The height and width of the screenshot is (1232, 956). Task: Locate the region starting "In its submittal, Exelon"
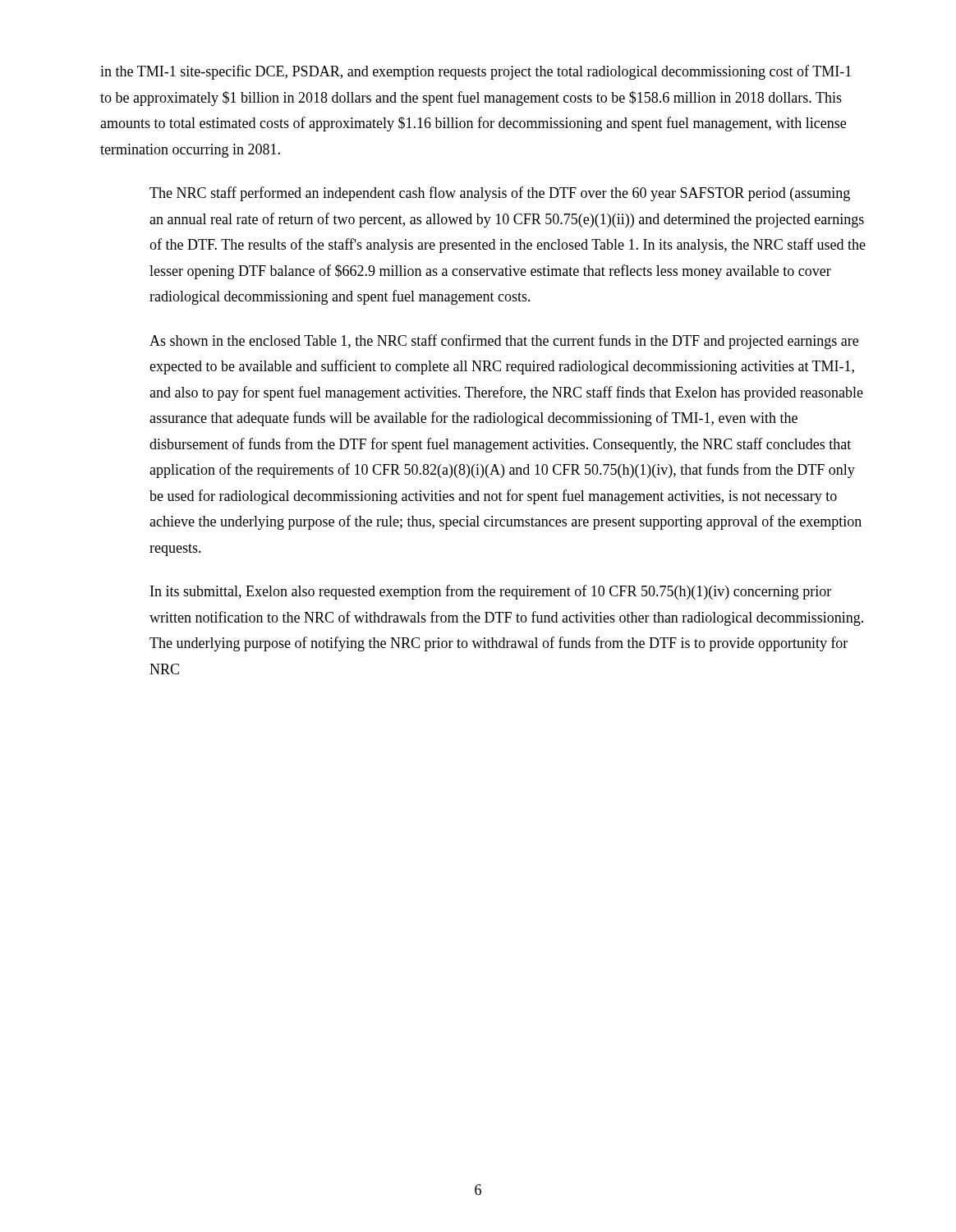(x=507, y=630)
